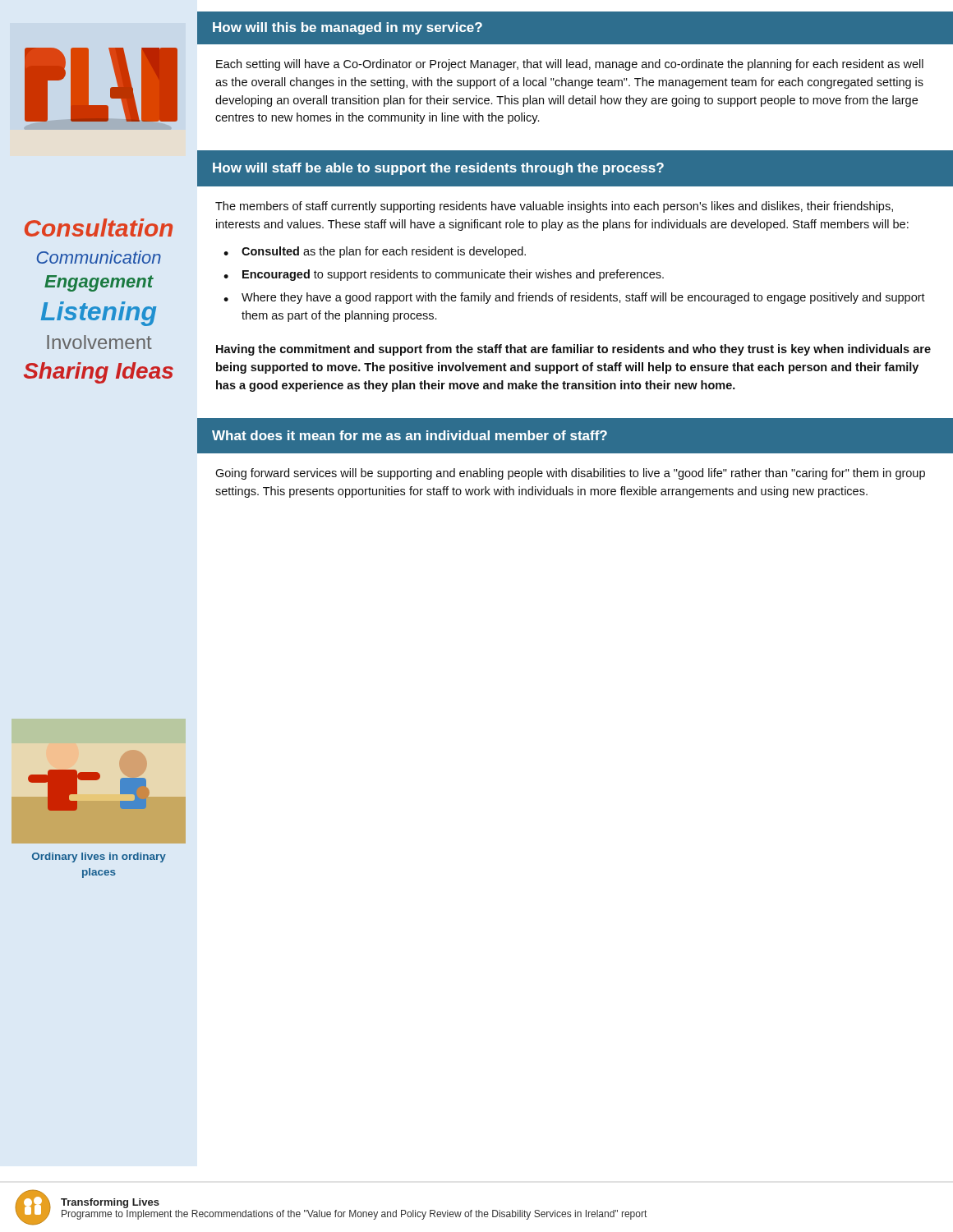Point to the section header beginning "What does it mean for me"
The height and width of the screenshot is (1232, 953).
pos(410,435)
